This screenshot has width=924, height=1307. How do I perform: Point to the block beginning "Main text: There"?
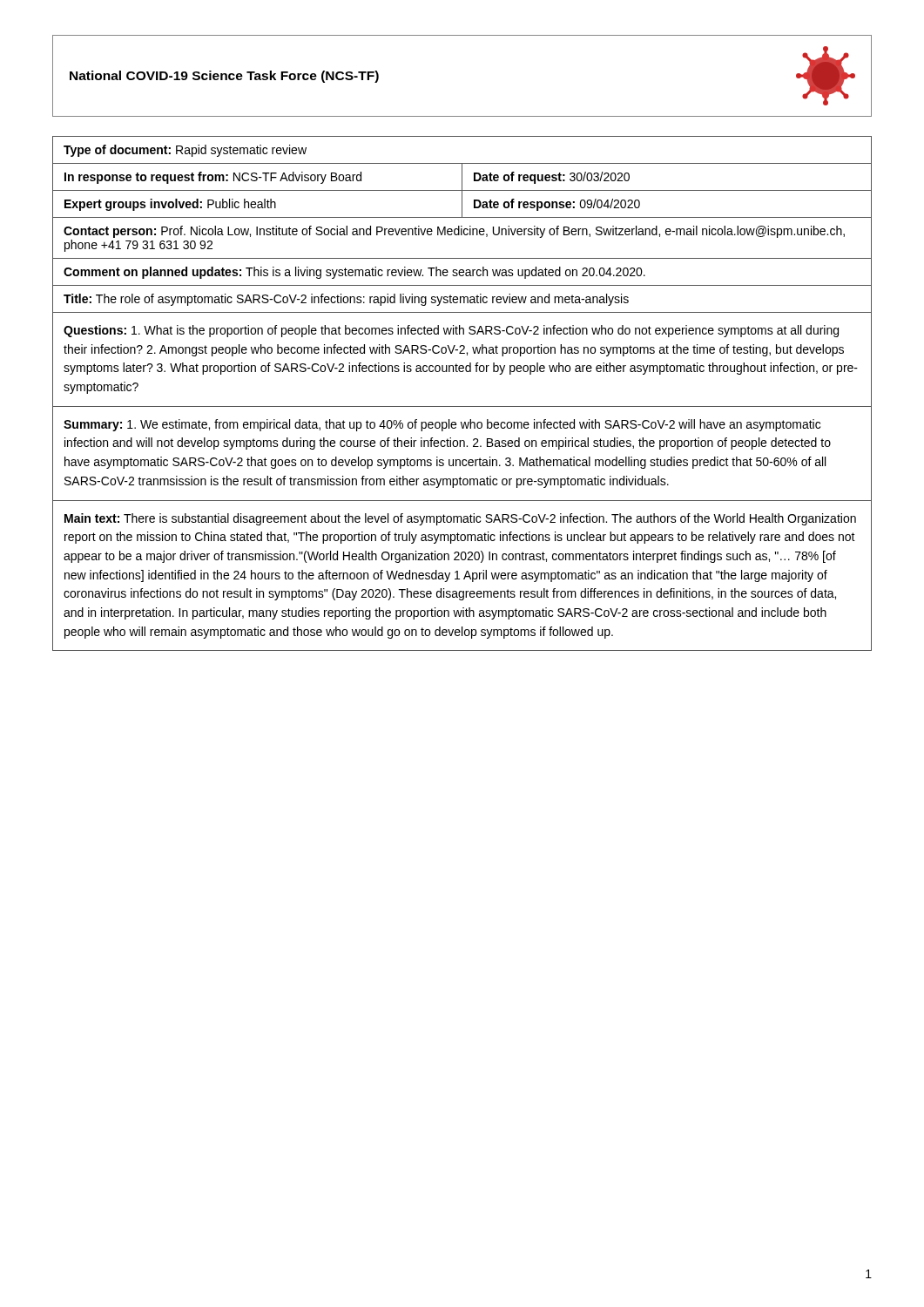(460, 575)
